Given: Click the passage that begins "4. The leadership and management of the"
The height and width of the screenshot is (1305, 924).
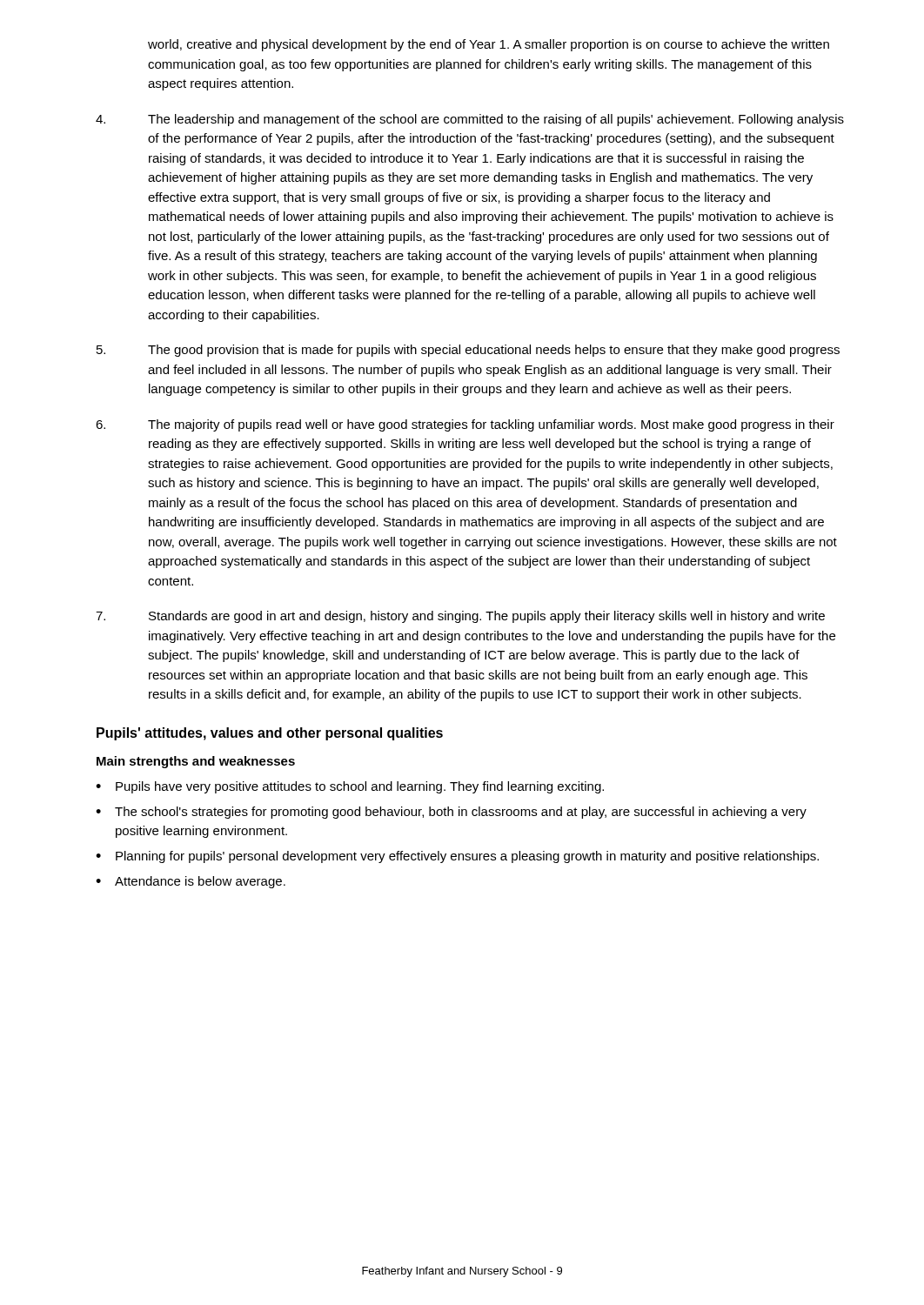Looking at the screenshot, I should tap(471, 217).
